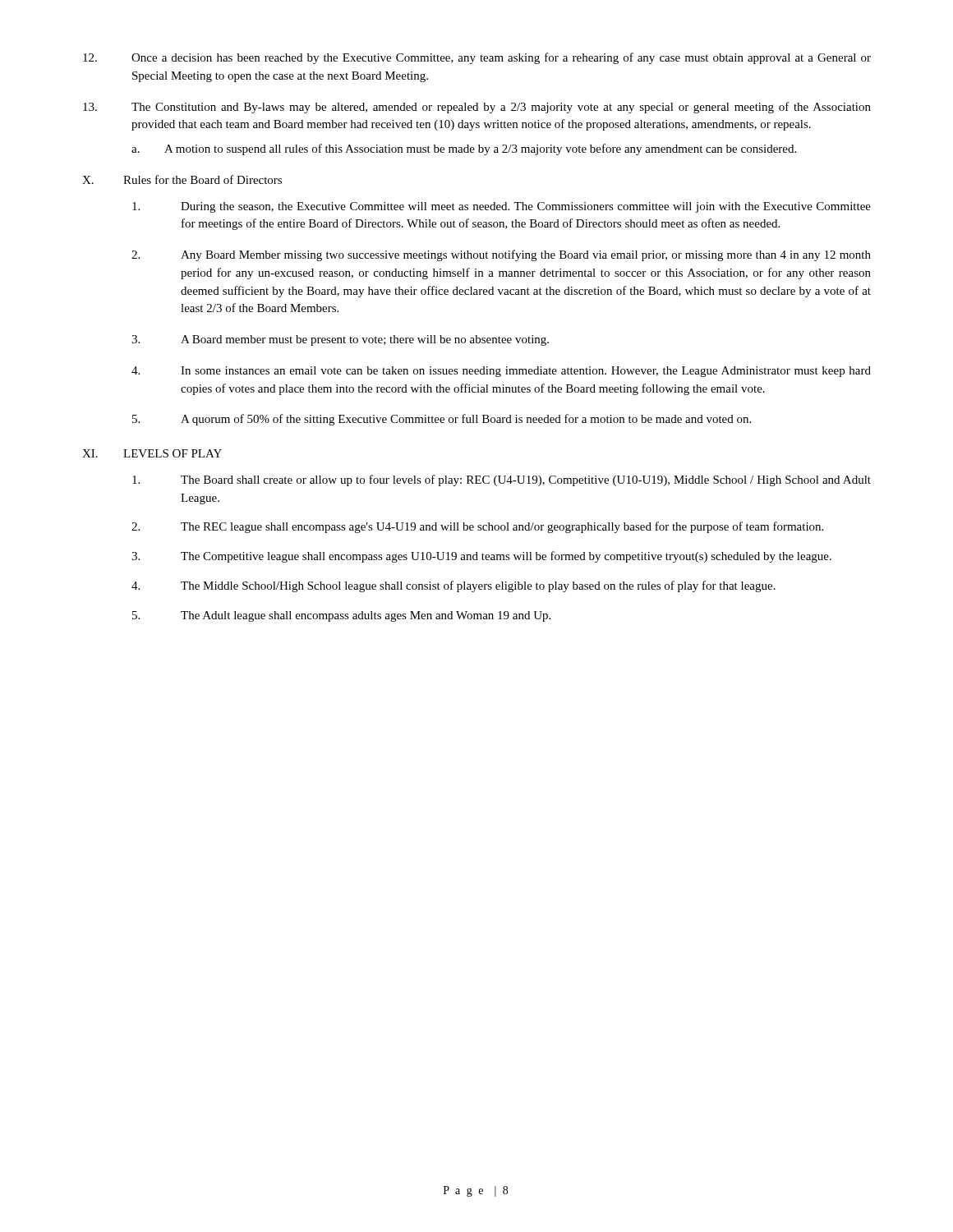Find the block starting "2. Any Board Member missing"

pos(501,282)
